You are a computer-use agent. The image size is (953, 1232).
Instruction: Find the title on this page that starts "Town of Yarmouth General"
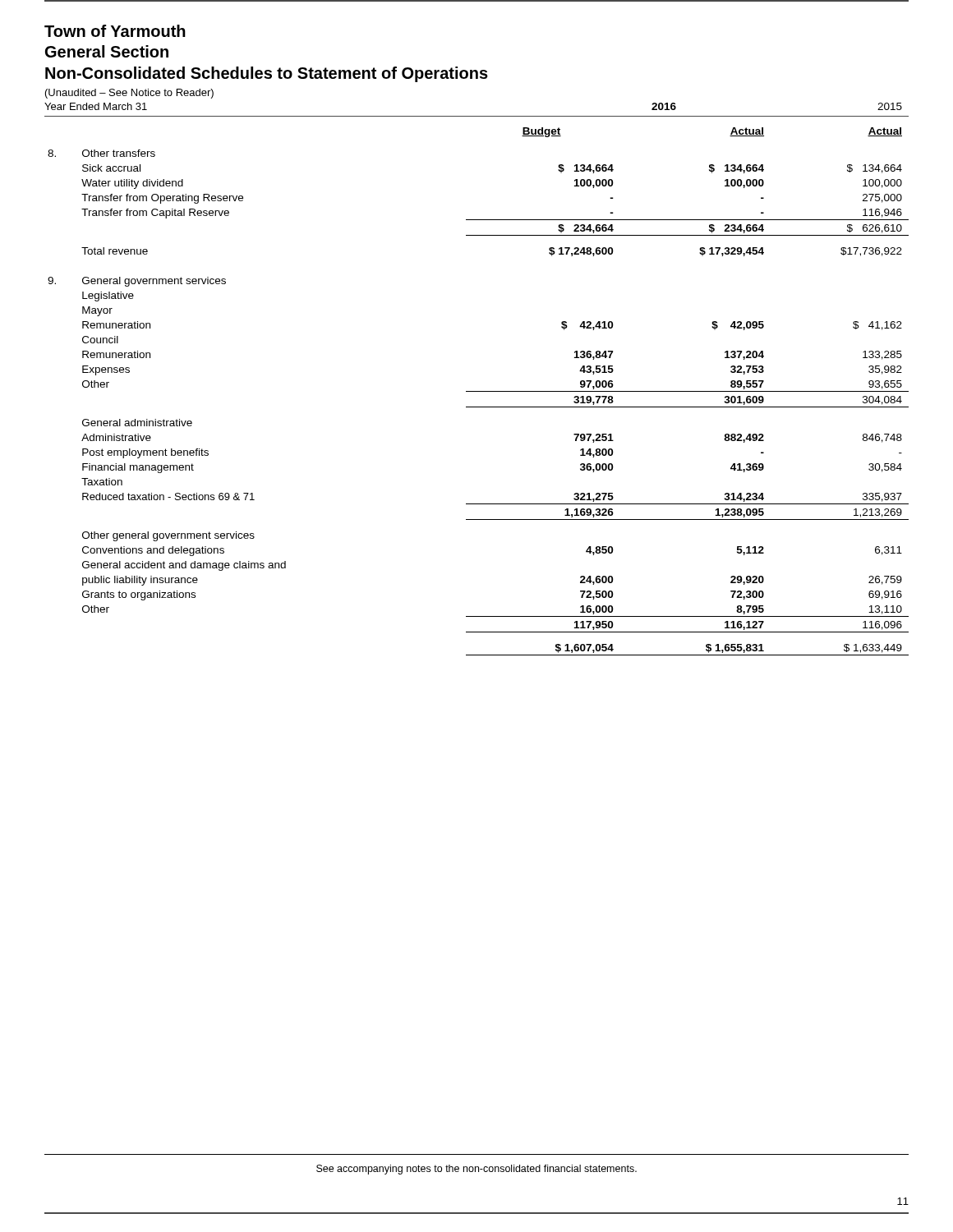point(476,67)
